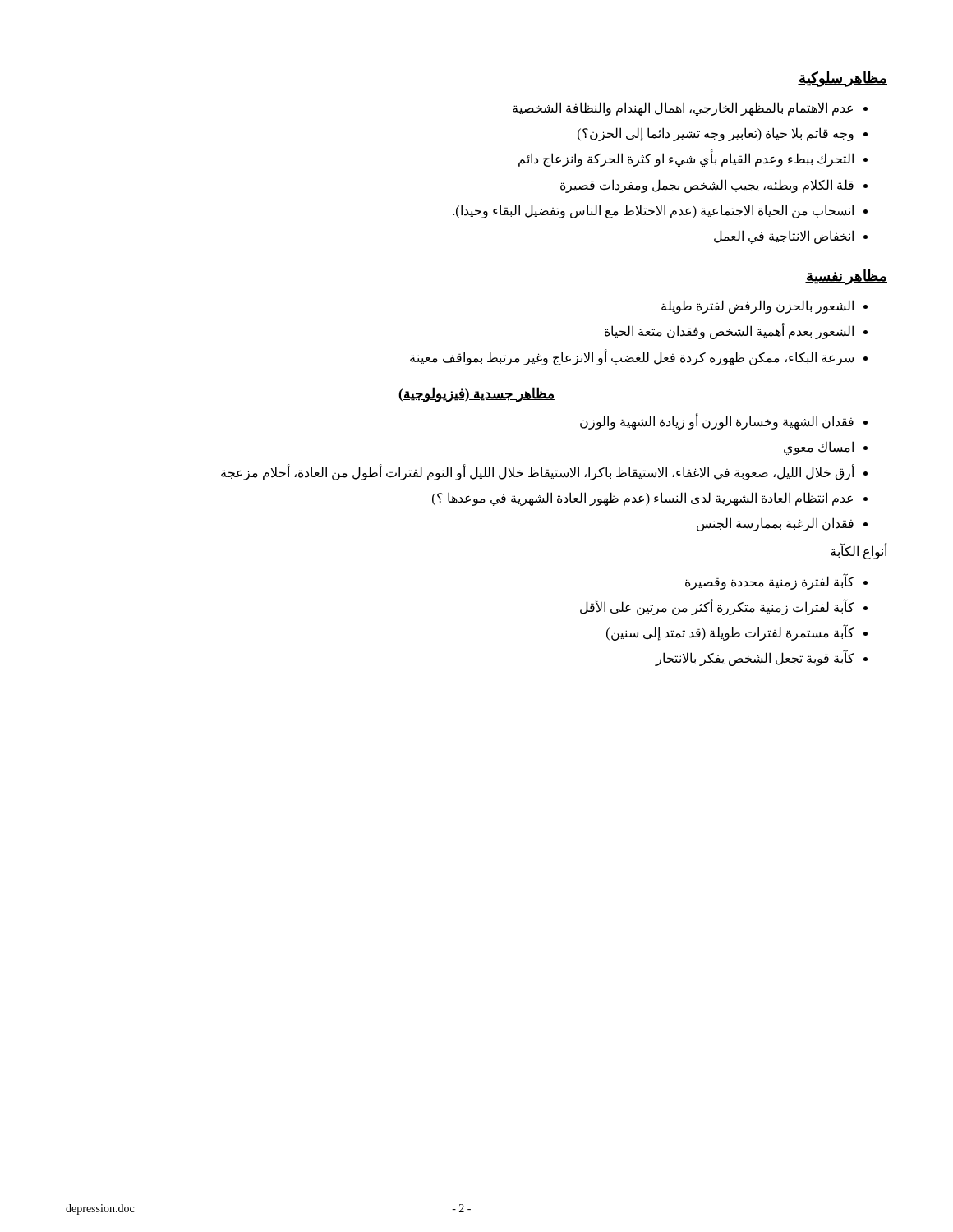This screenshot has height=1232, width=953.
Task: Click on the text starting "كآبة قوية تجعل الشخص"
Action: coord(755,658)
